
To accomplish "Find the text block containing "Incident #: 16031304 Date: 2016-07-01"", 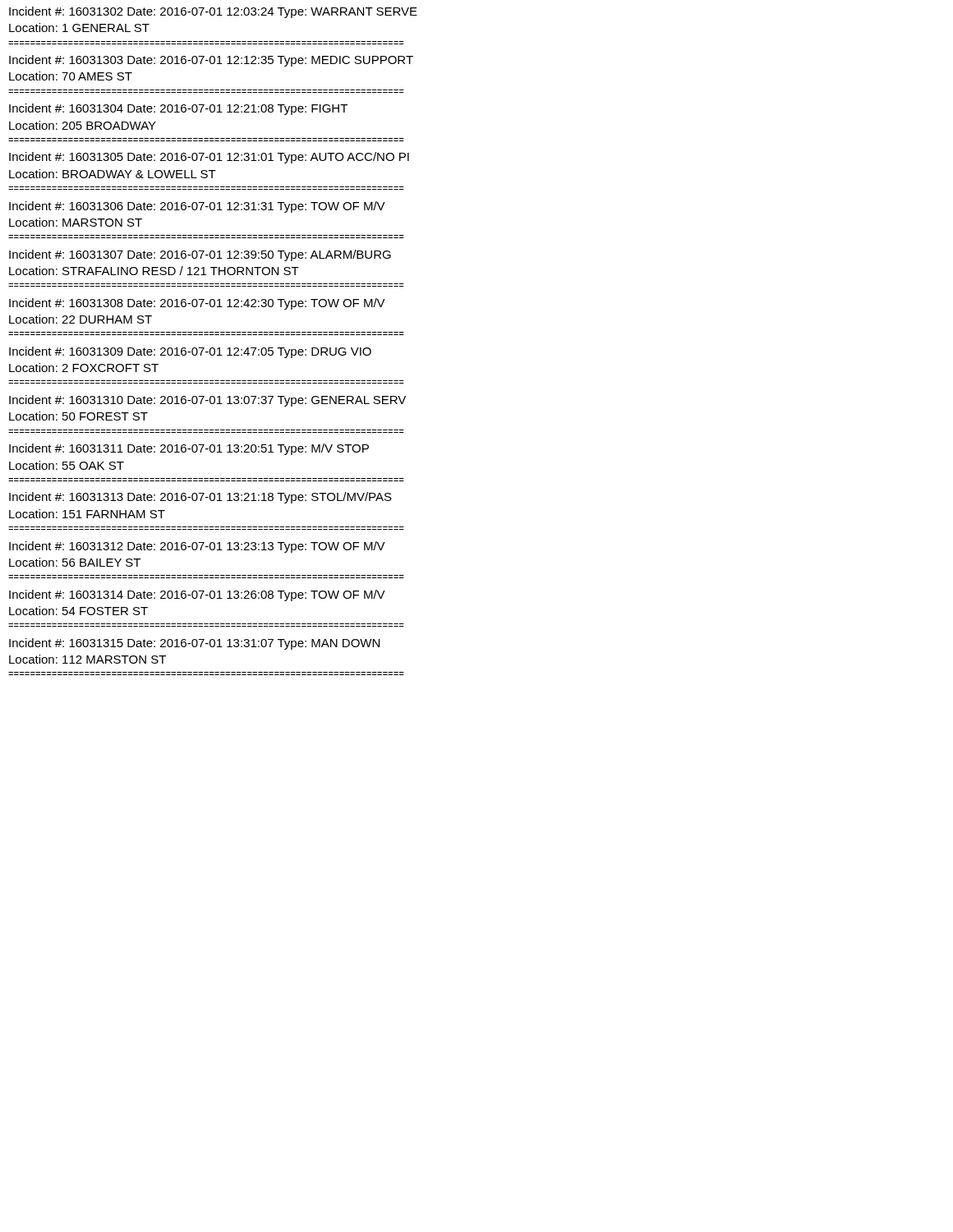I will point(178,109).
